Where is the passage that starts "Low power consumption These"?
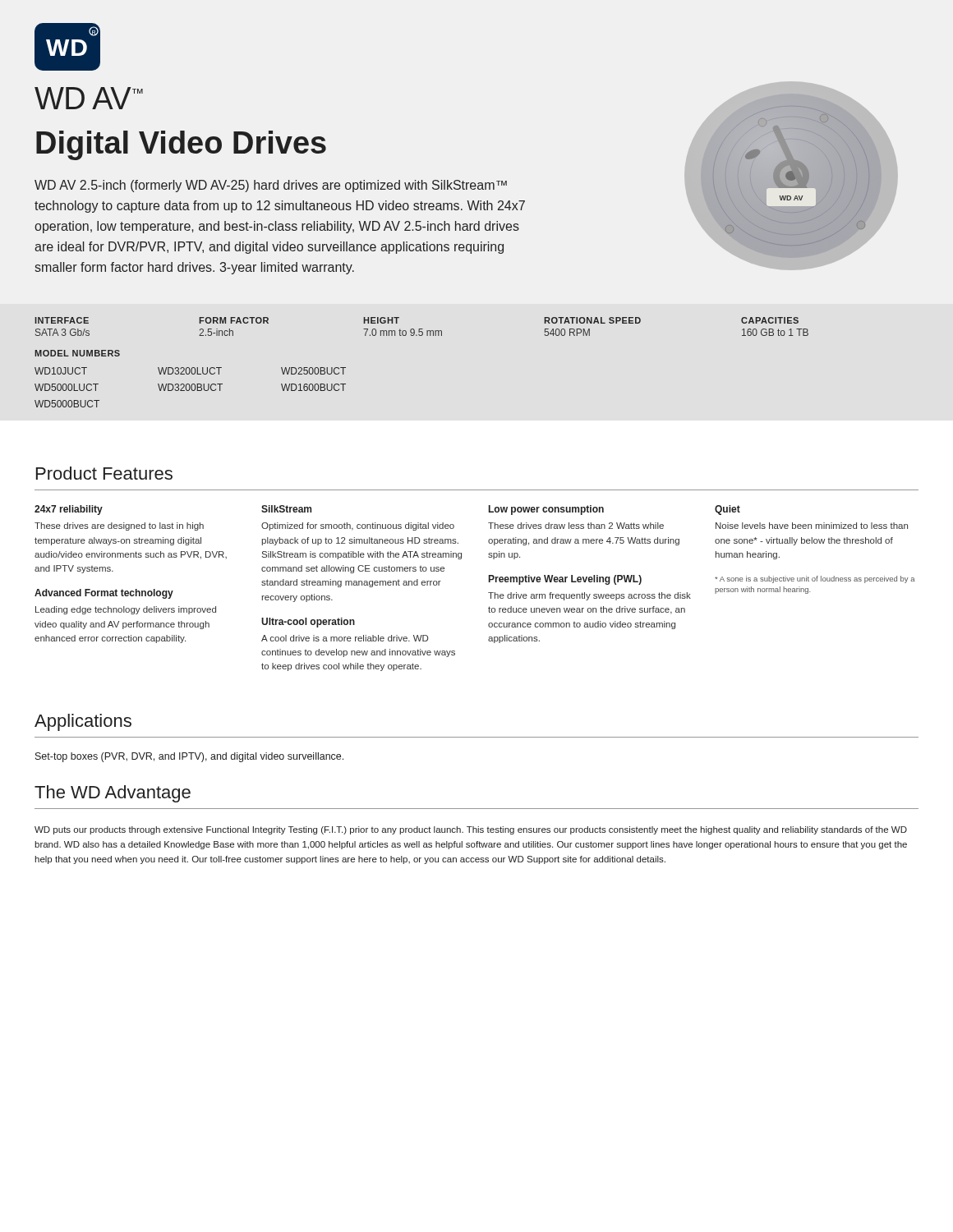This screenshot has height=1232, width=953. tap(590, 533)
